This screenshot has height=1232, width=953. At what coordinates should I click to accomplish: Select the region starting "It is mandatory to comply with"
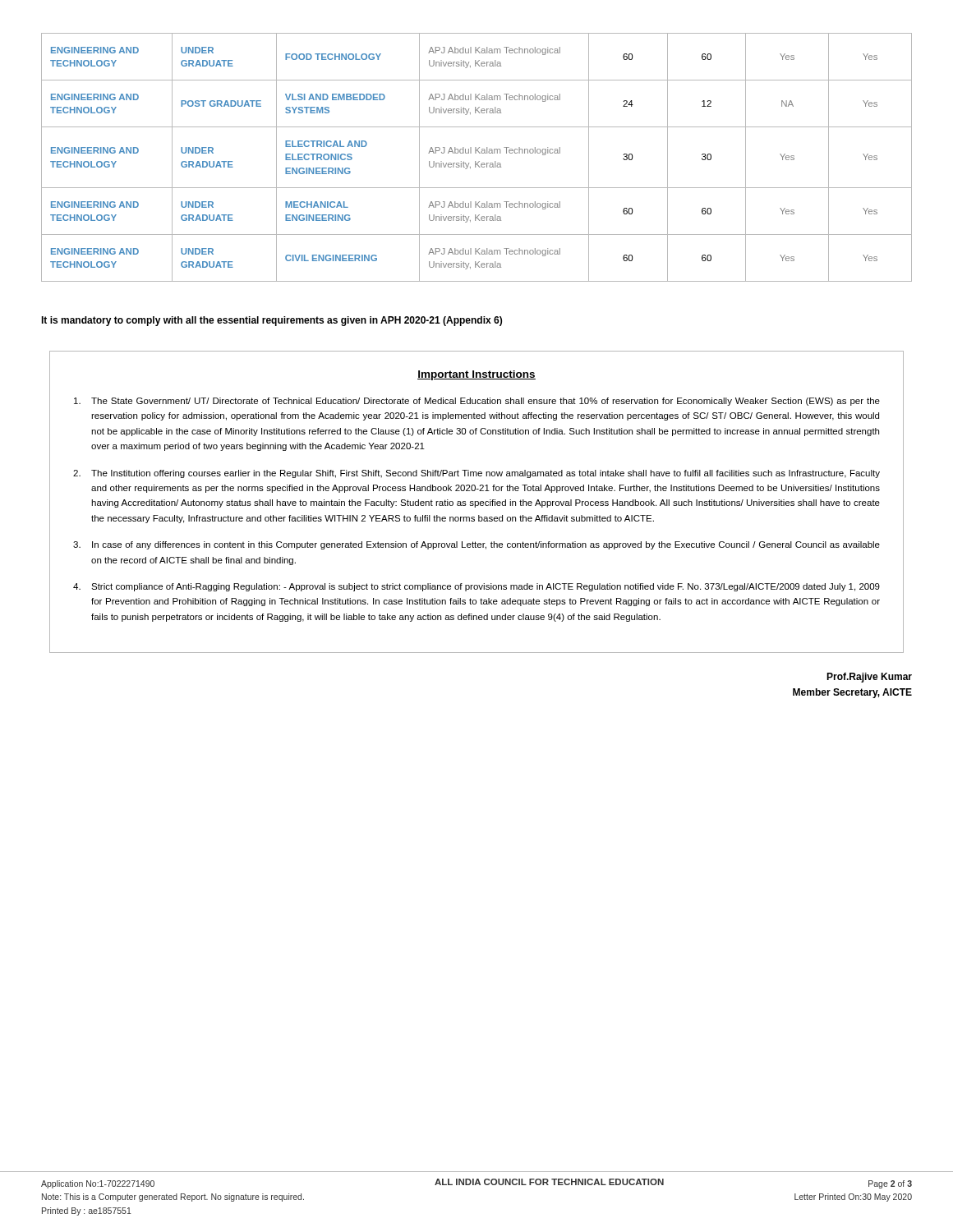(x=272, y=320)
